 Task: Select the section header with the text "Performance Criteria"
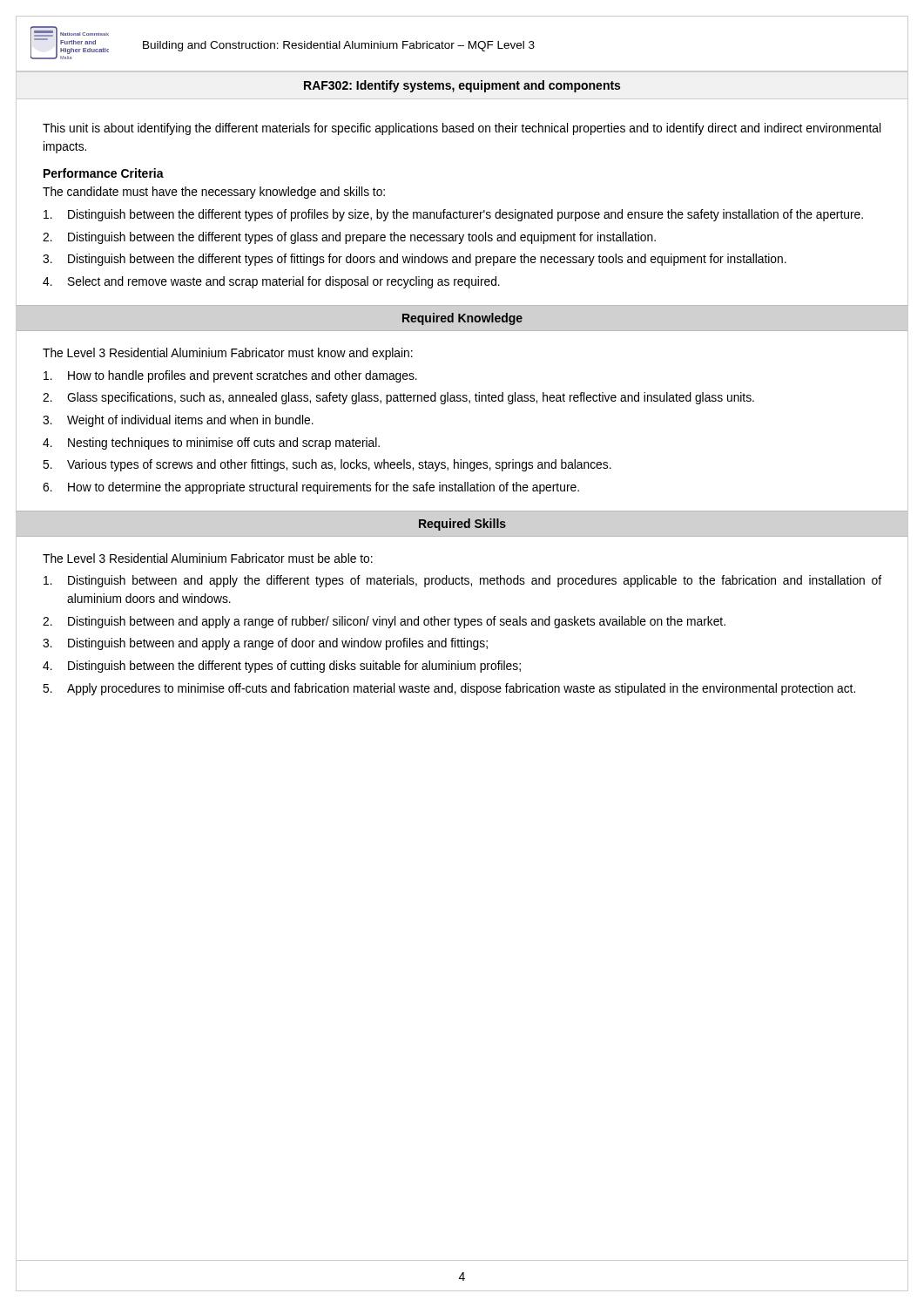(x=103, y=174)
